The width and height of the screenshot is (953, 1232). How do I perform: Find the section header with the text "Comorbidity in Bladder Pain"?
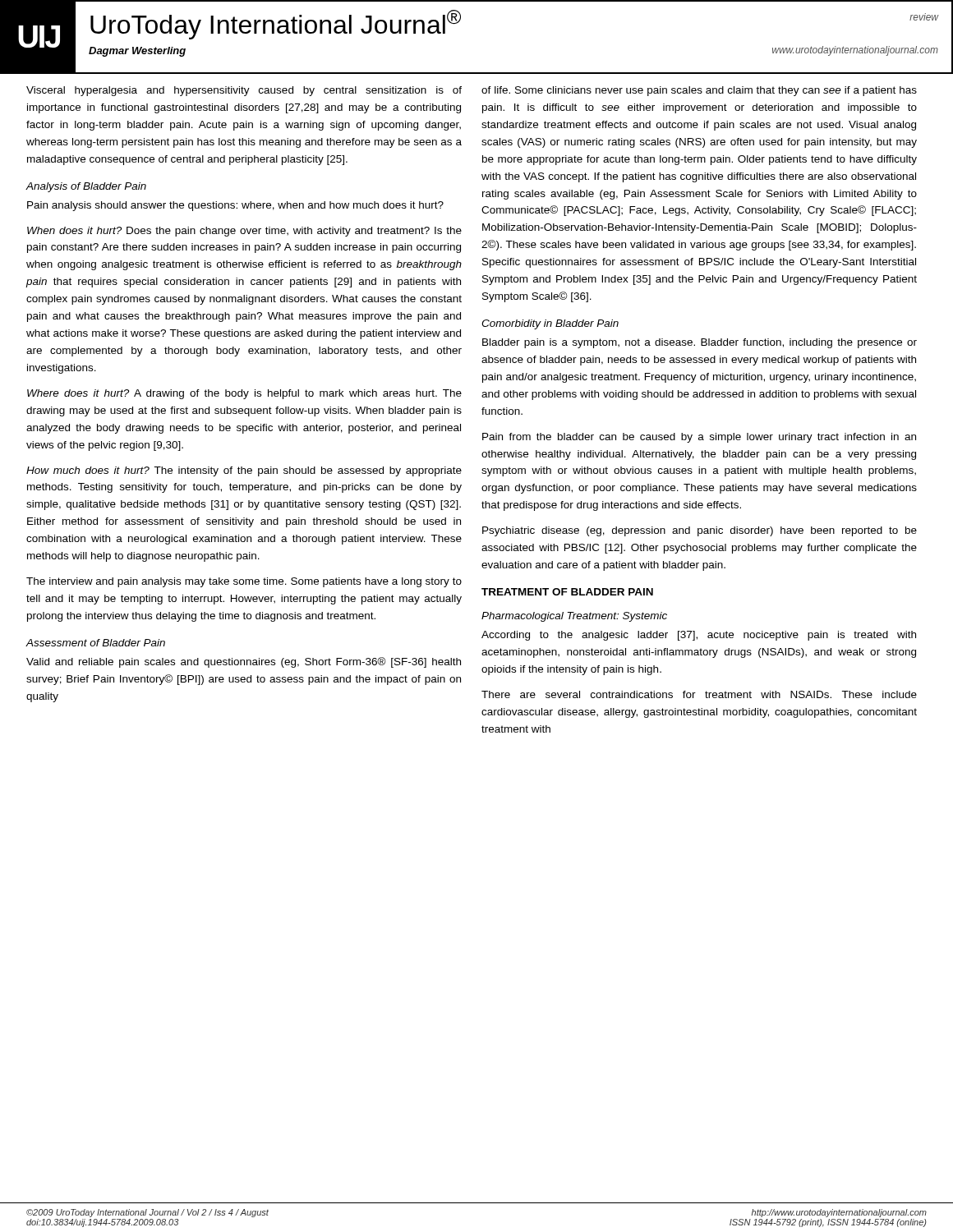pos(550,323)
